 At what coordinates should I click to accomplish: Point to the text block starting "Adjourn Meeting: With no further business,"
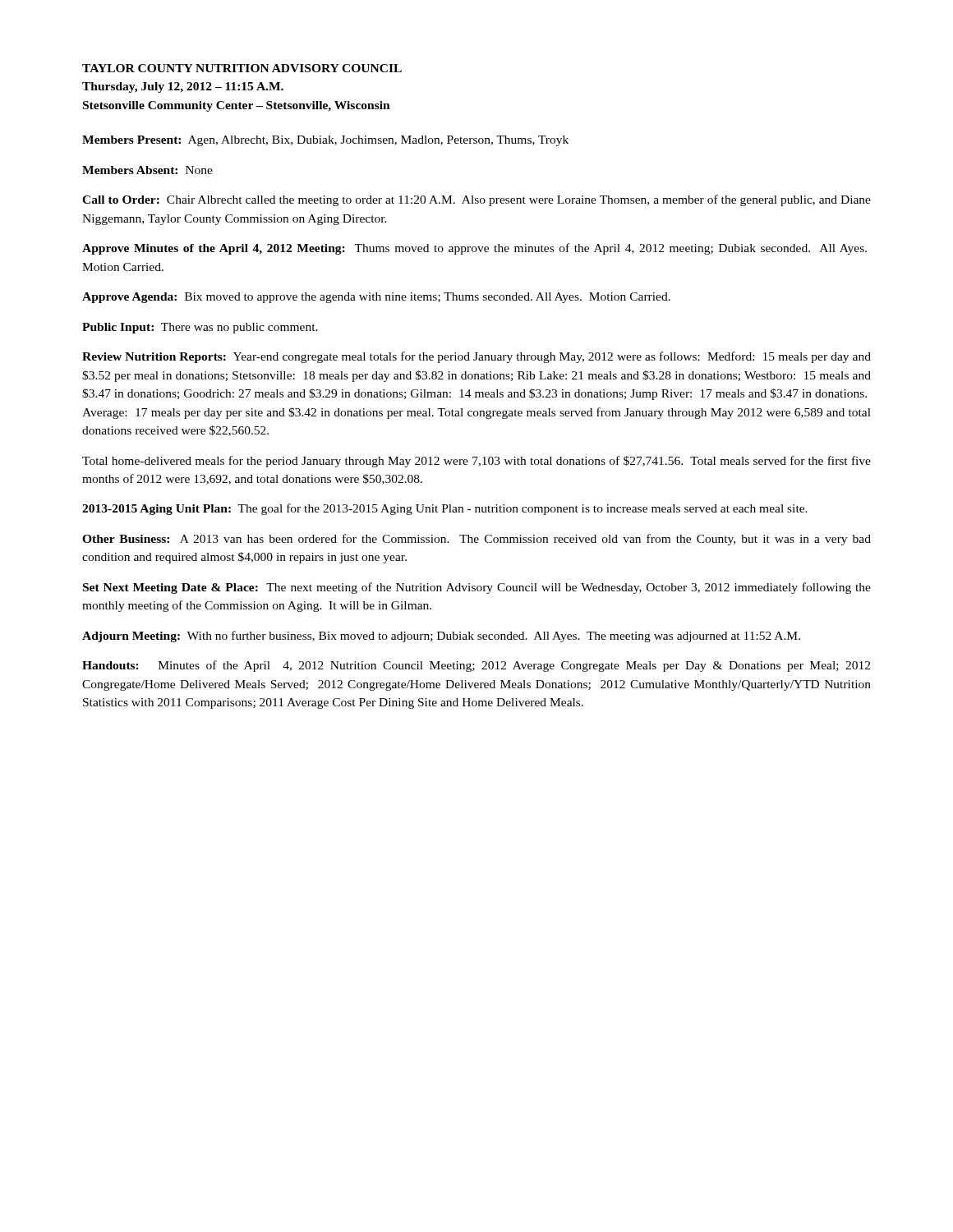point(442,635)
